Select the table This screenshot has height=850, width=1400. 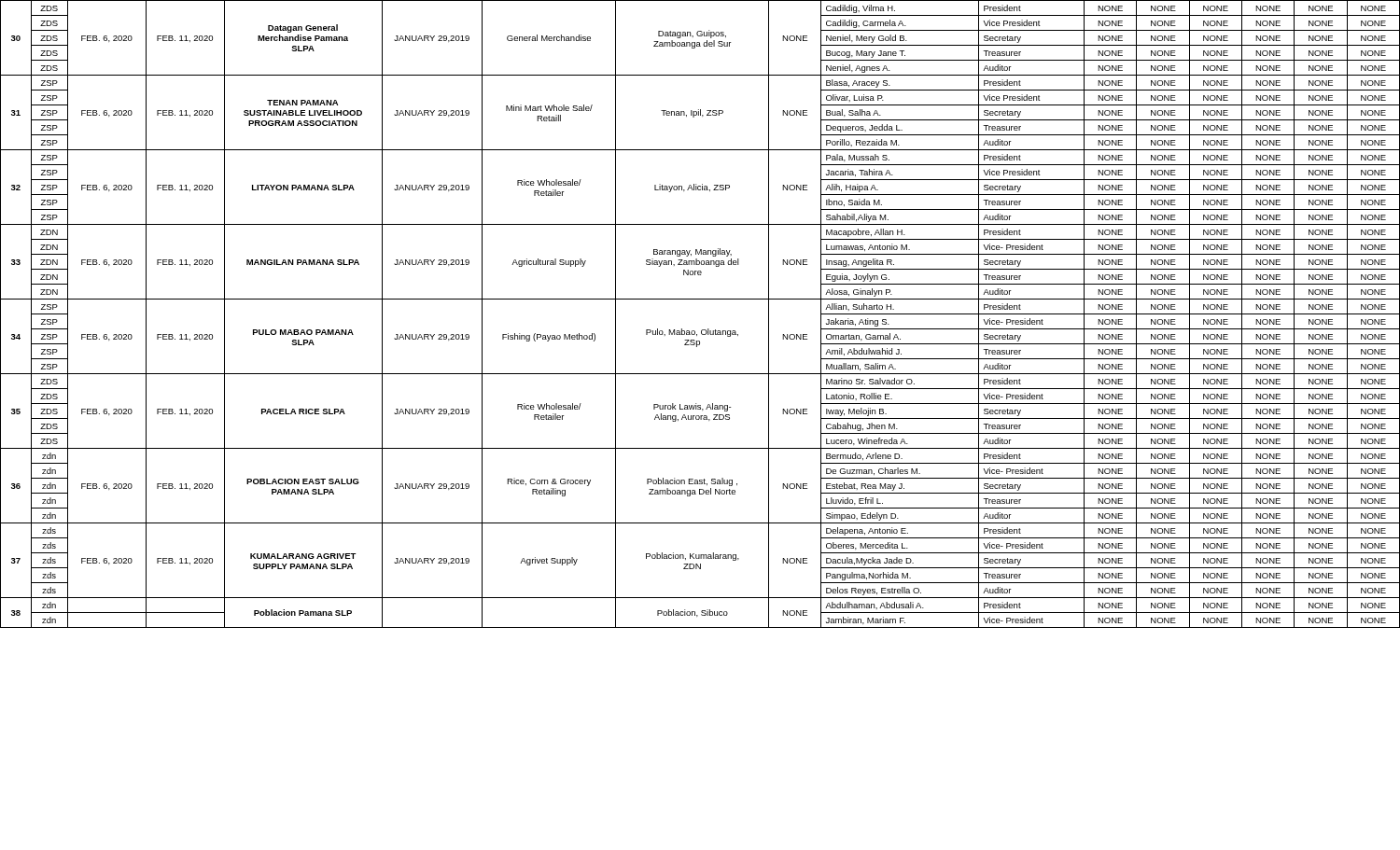coord(700,425)
